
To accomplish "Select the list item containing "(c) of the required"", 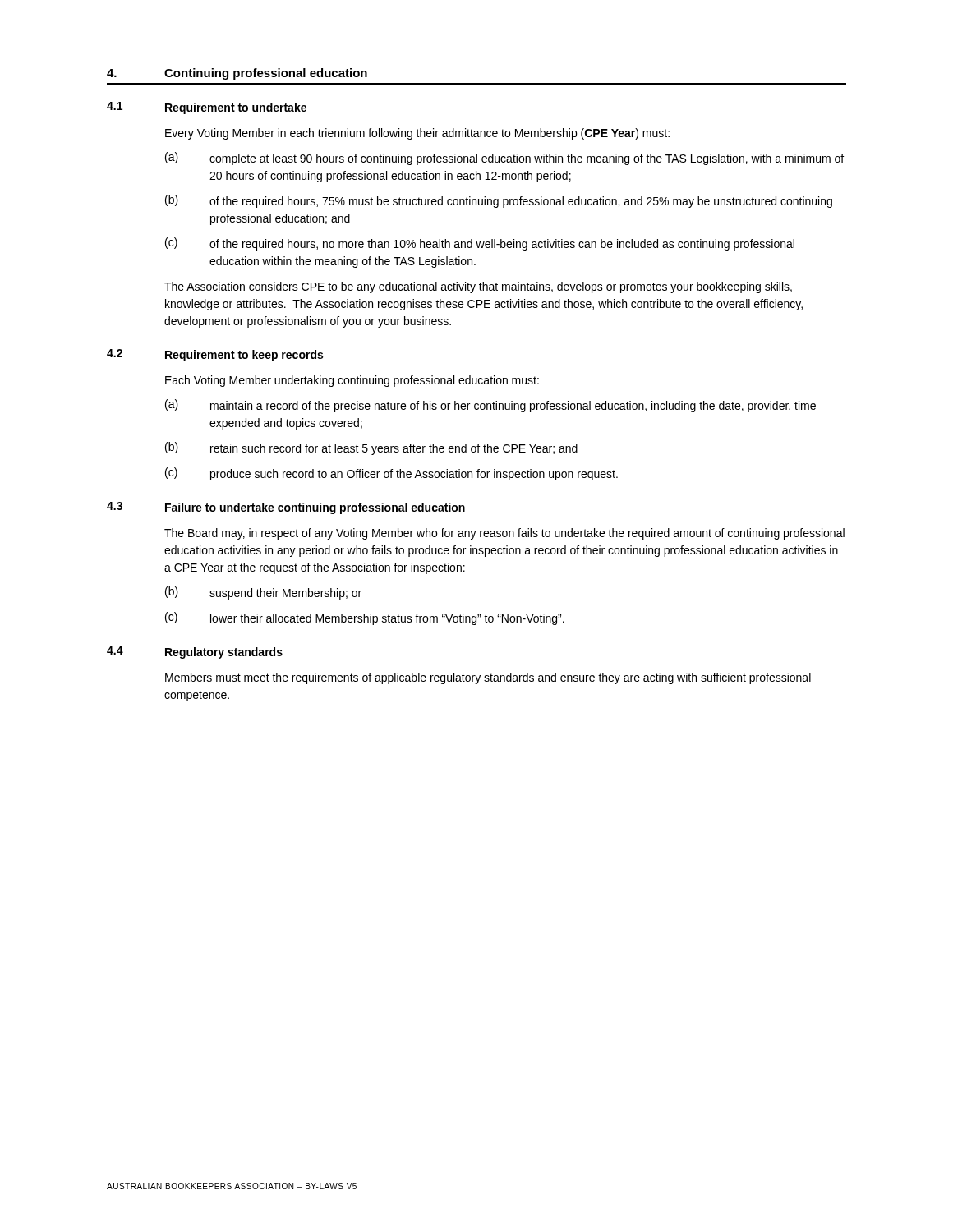I will pos(505,253).
